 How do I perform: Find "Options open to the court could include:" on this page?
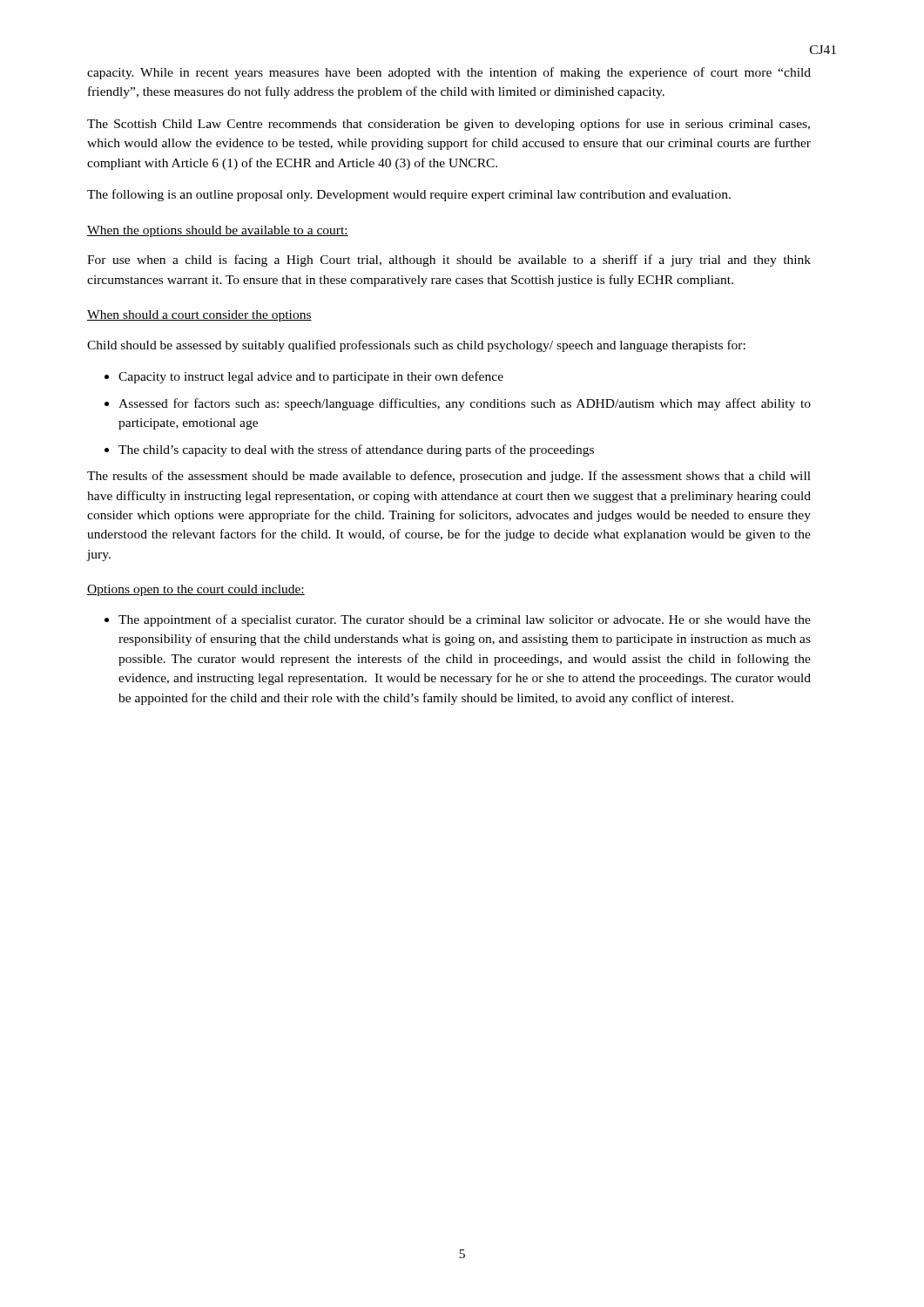pyautogui.click(x=196, y=589)
